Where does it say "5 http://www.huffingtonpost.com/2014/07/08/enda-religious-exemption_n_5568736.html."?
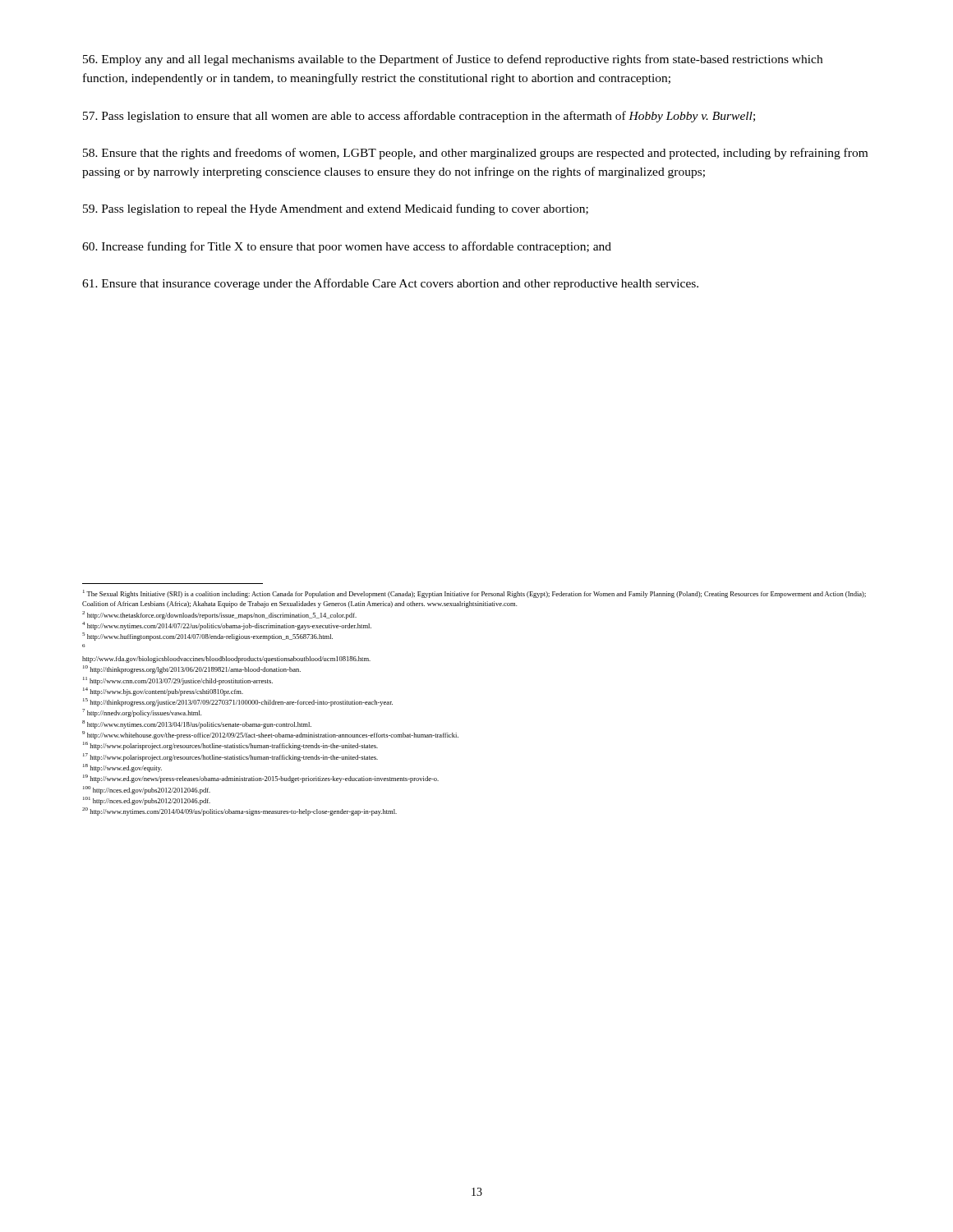Viewport: 953px width, 1232px height. tap(208, 636)
